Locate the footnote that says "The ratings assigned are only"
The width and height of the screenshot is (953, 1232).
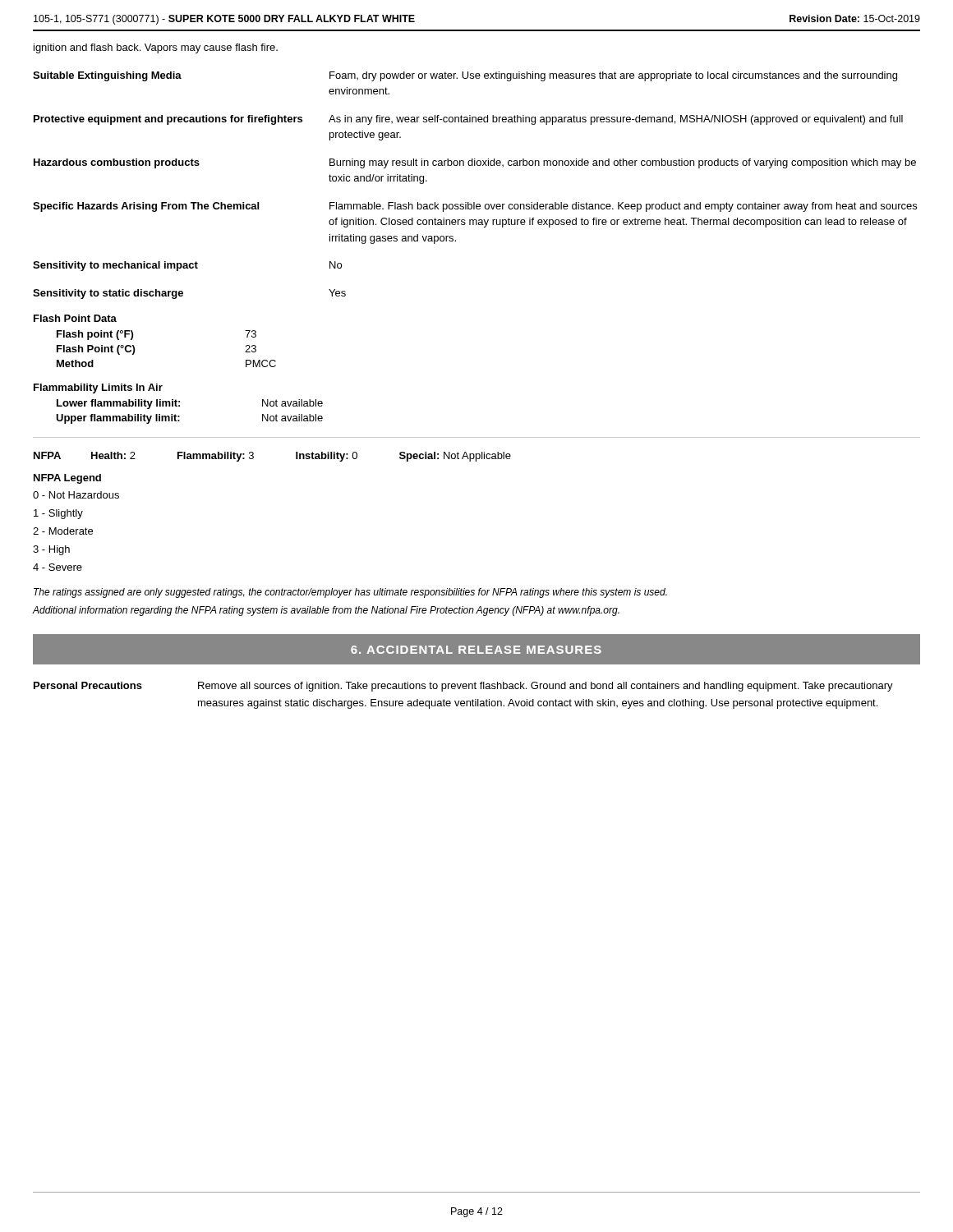click(x=350, y=593)
